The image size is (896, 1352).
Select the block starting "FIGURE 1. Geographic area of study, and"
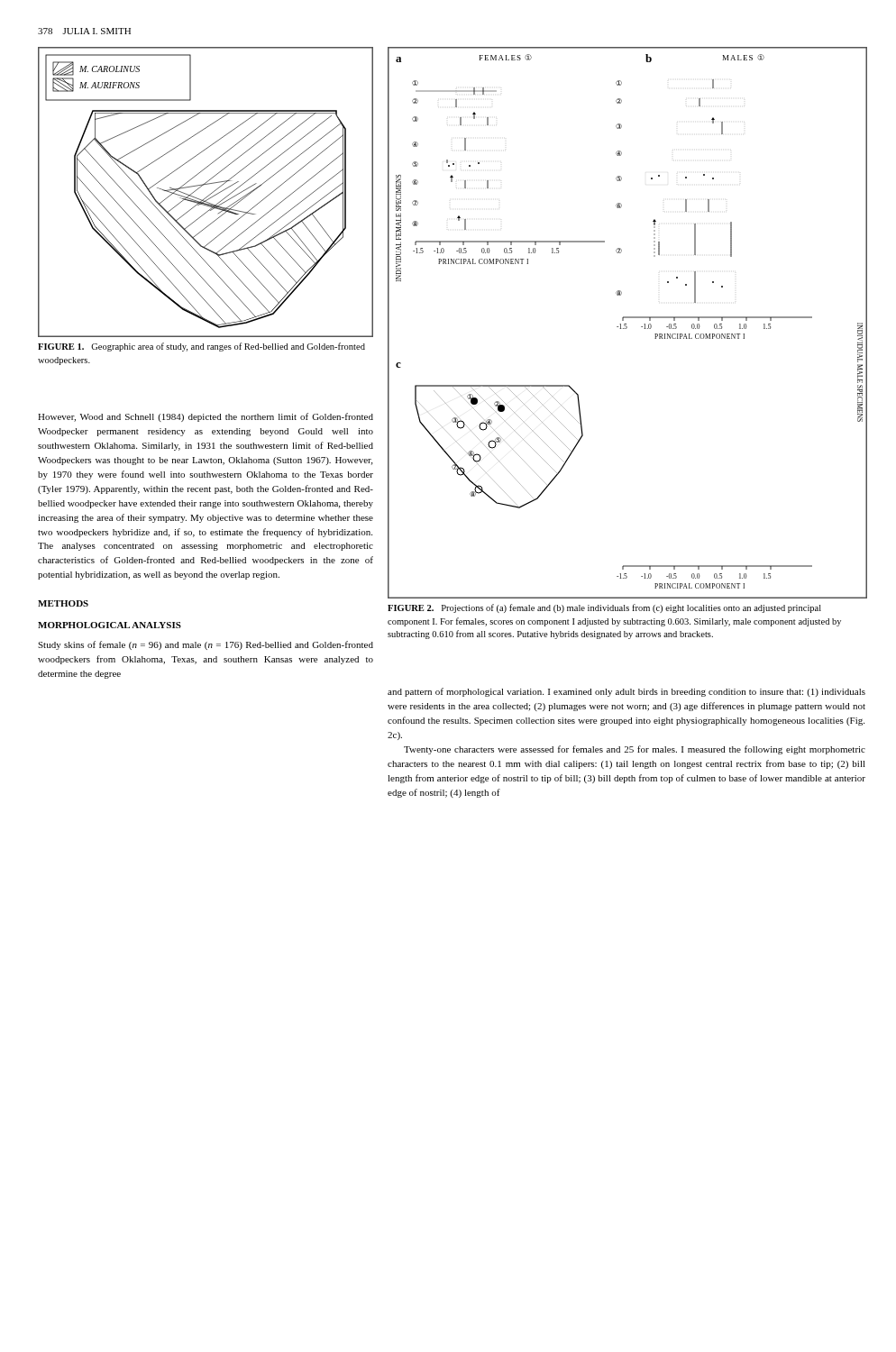(201, 353)
